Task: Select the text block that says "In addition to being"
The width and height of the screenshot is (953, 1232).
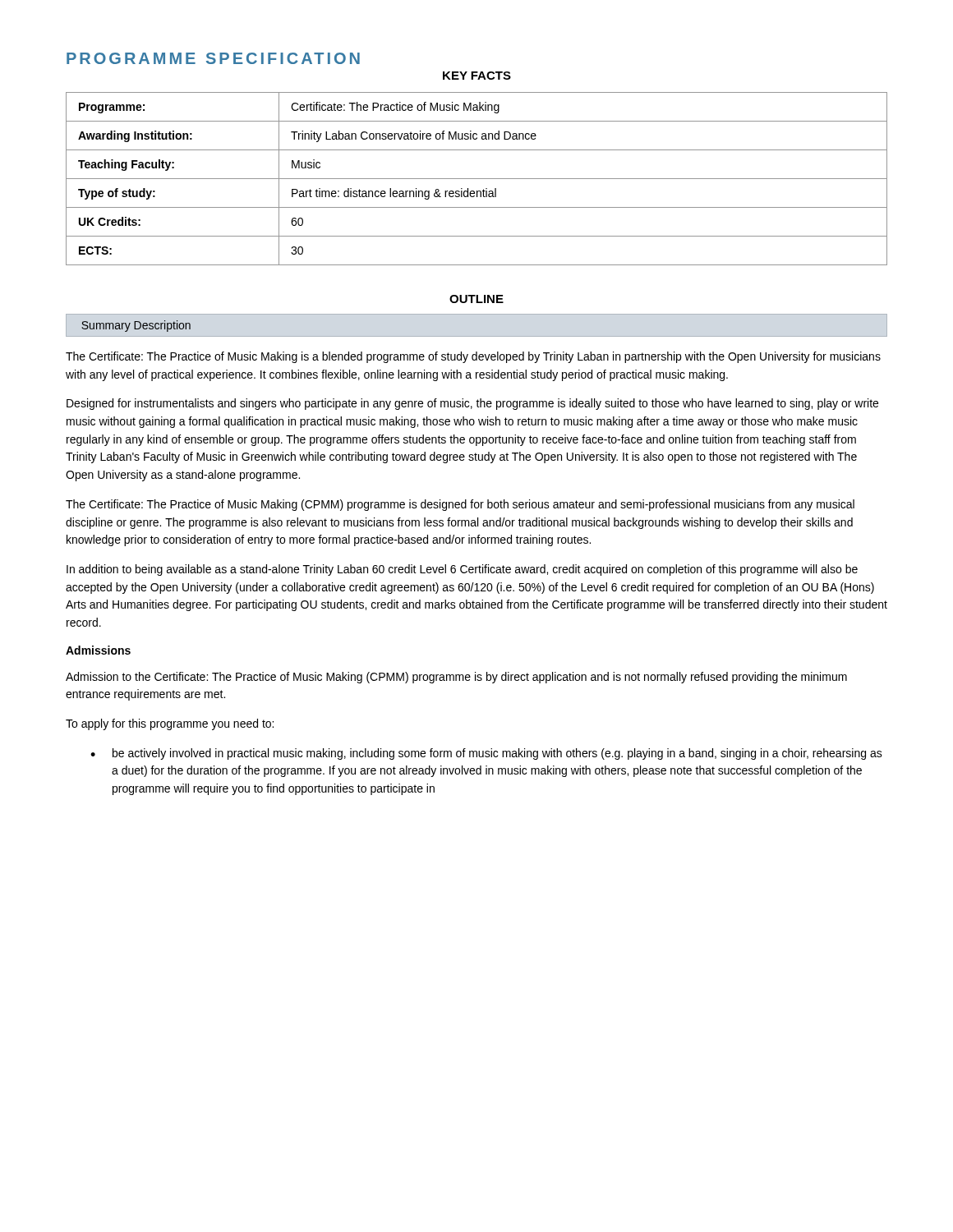Action: [476, 596]
